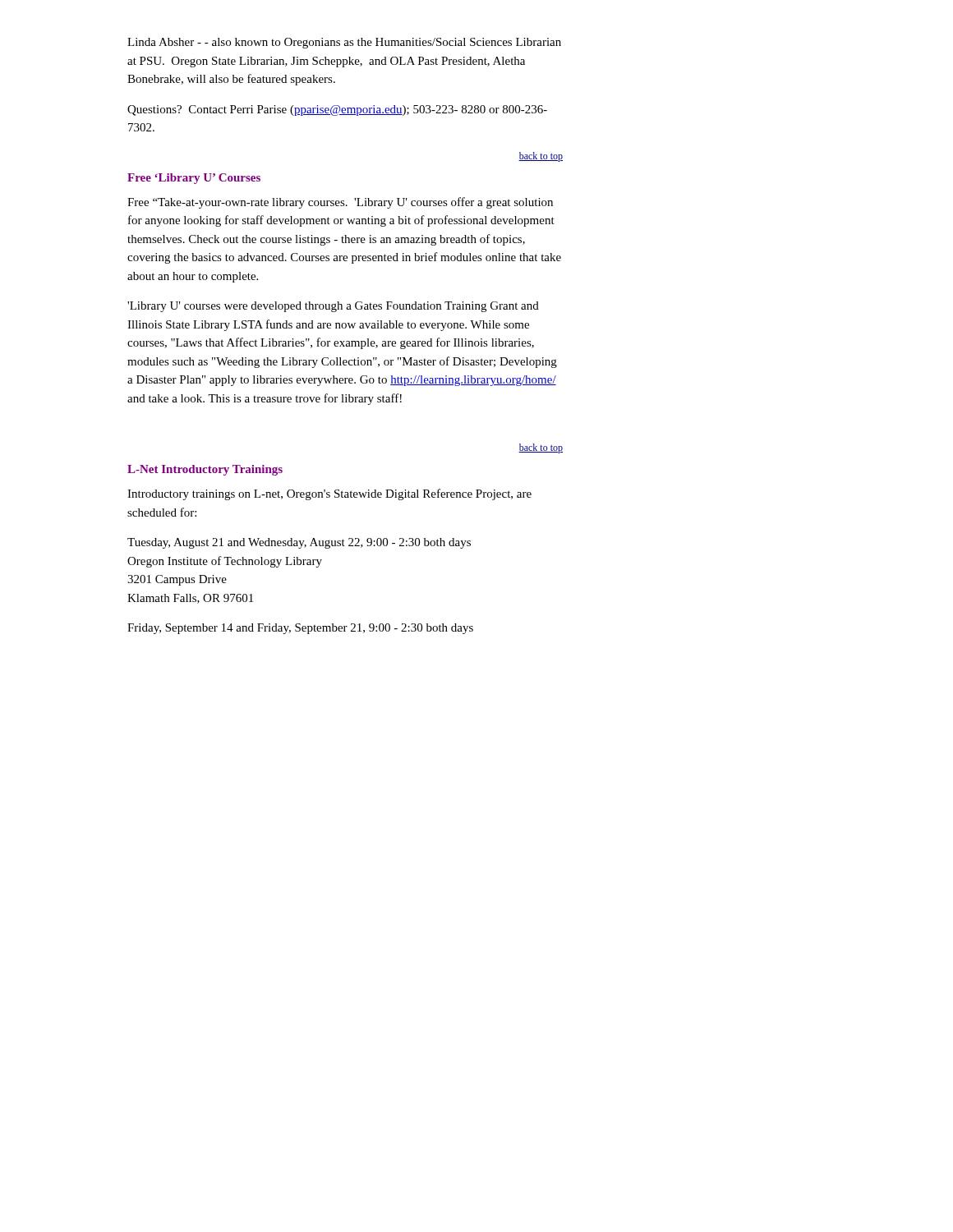Click on the section header containing "Free ‘Library U’ Courses"
The height and width of the screenshot is (1232, 953).
194,177
